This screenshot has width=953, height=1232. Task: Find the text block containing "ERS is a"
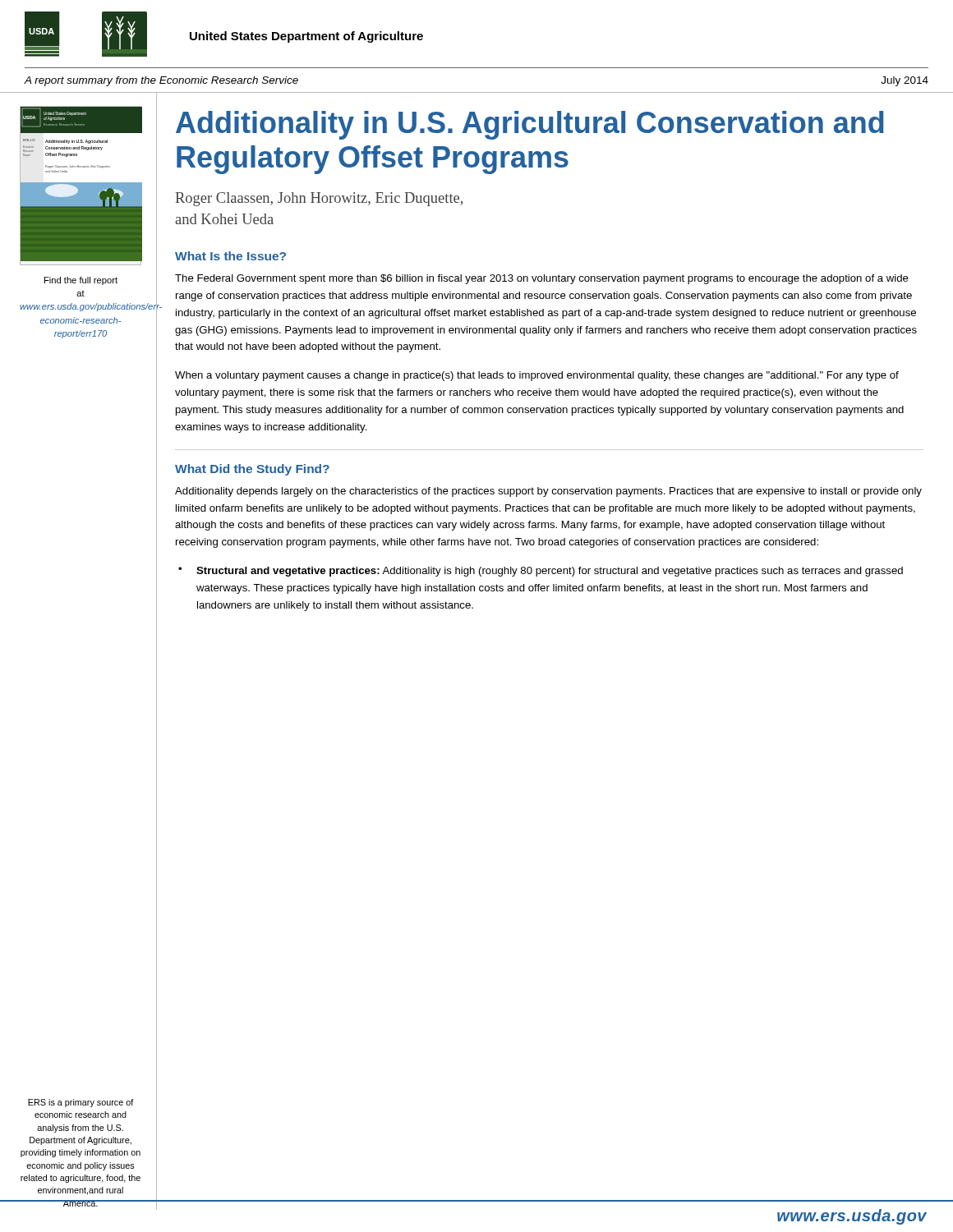point(80,1153)
